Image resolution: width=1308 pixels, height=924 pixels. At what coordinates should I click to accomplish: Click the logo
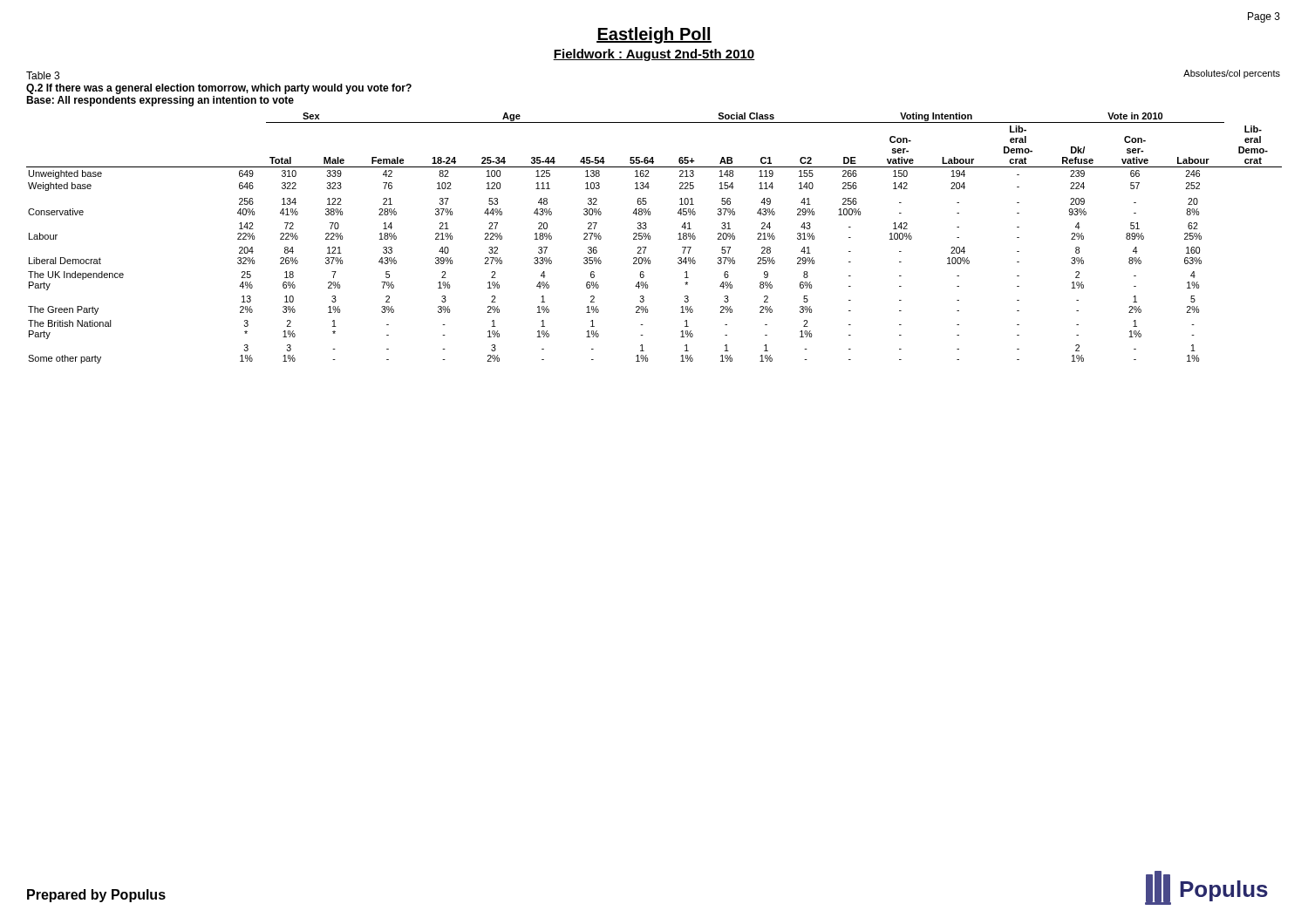1212,888
